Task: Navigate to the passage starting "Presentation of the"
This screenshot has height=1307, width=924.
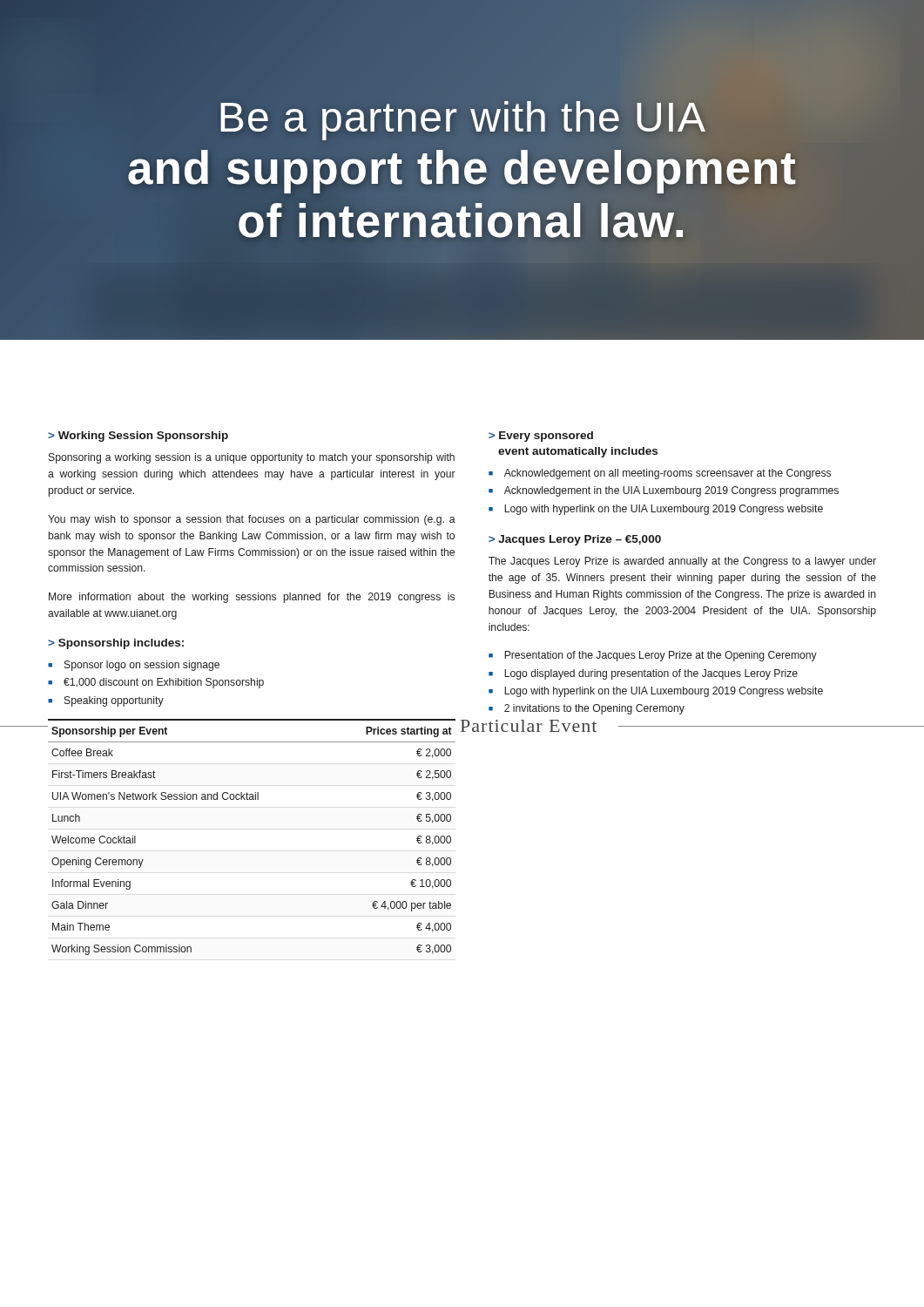Action: point(682,656)
